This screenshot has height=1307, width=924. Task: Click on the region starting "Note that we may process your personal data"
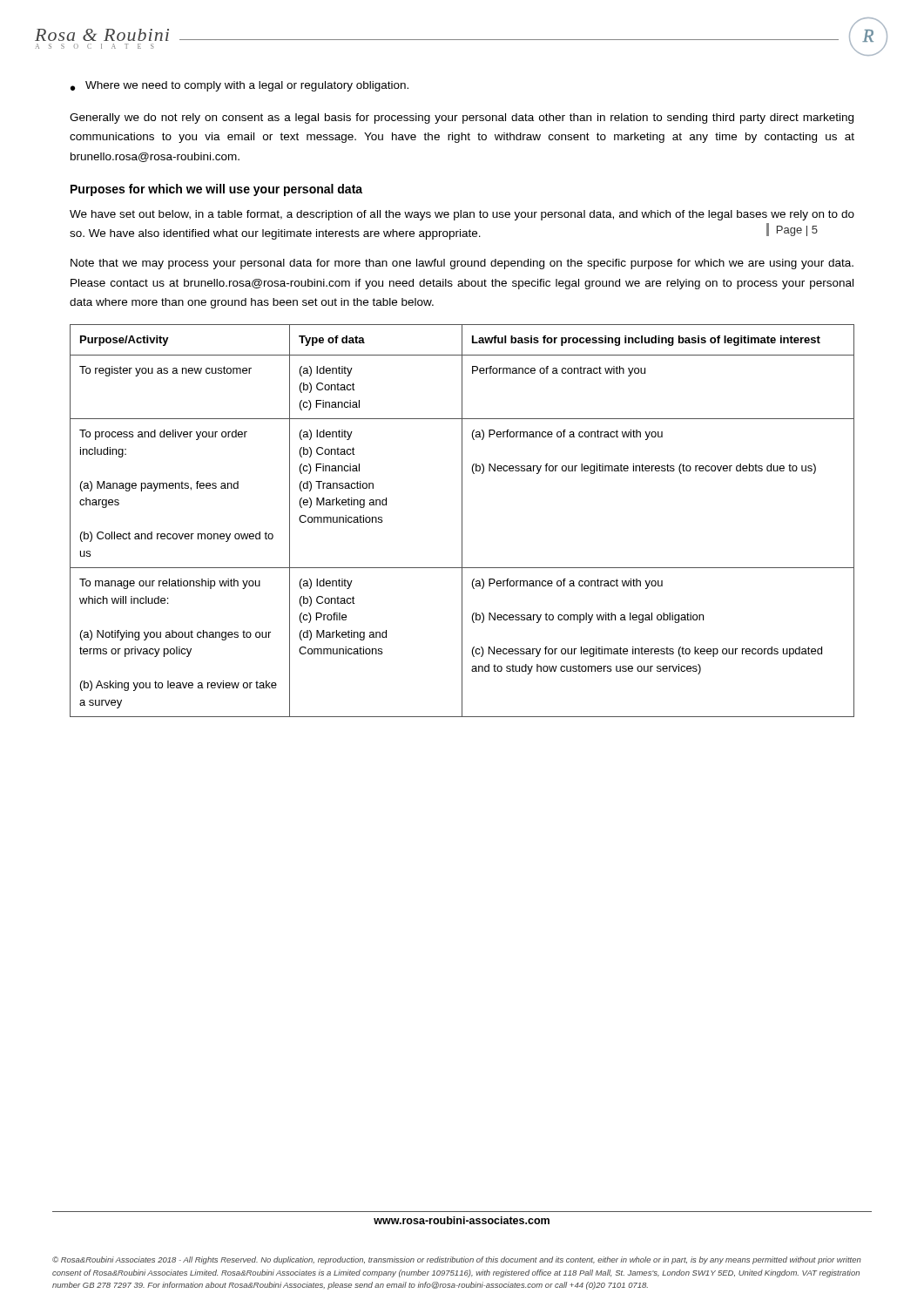pos(462,282)
